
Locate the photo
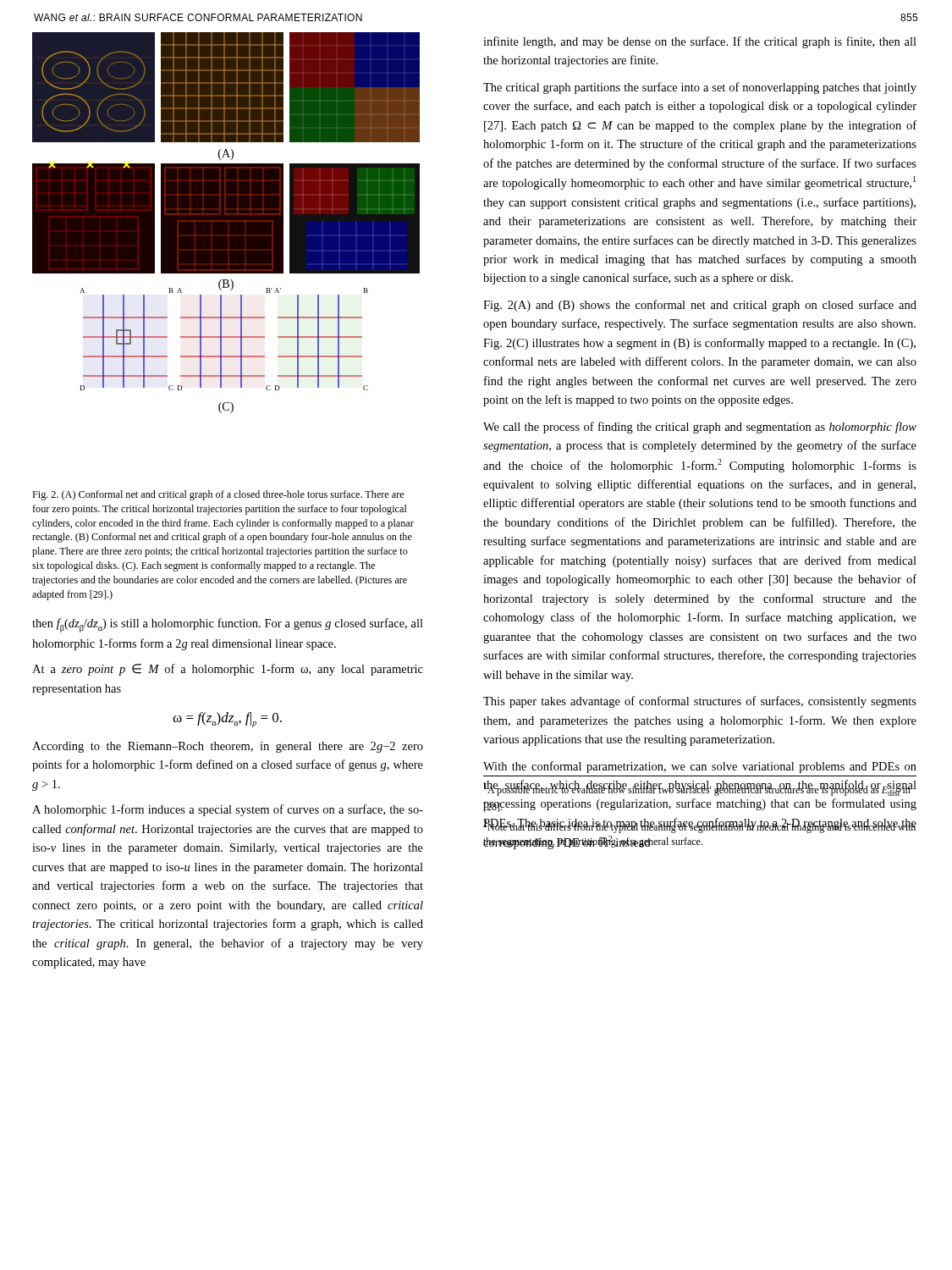226,258
